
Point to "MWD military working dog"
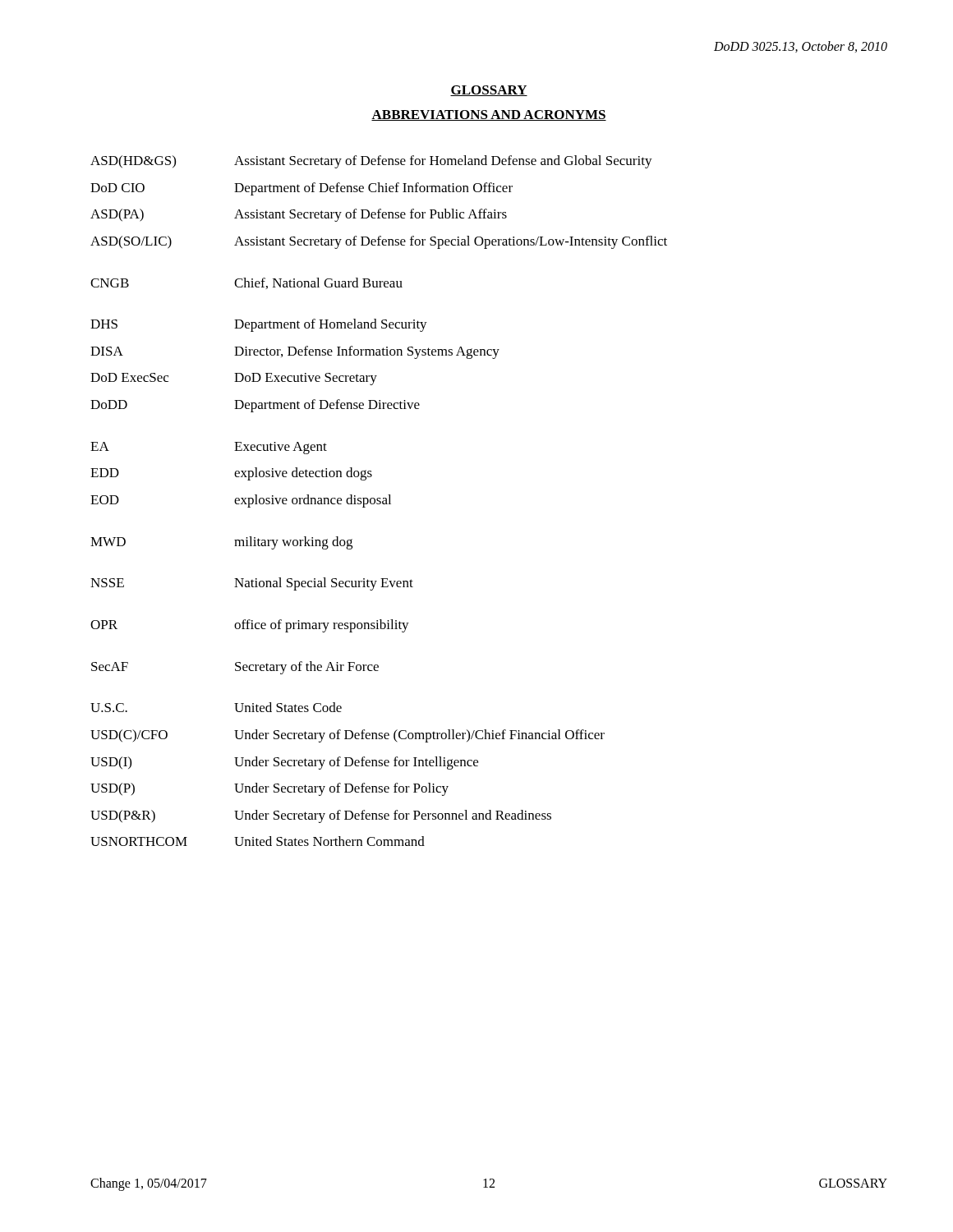[x=105, y=542]
